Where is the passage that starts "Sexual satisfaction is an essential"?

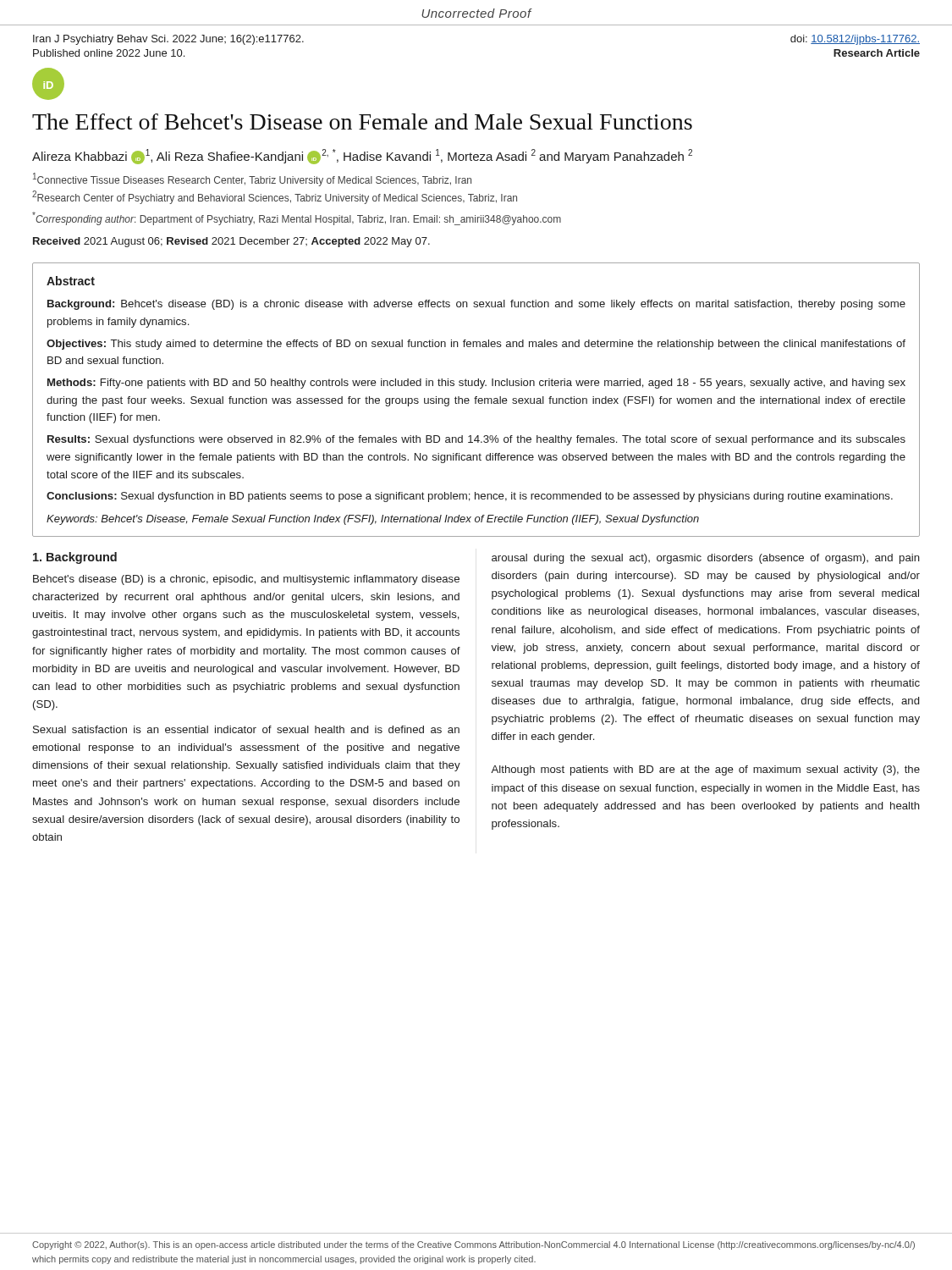tap(246, 783)
